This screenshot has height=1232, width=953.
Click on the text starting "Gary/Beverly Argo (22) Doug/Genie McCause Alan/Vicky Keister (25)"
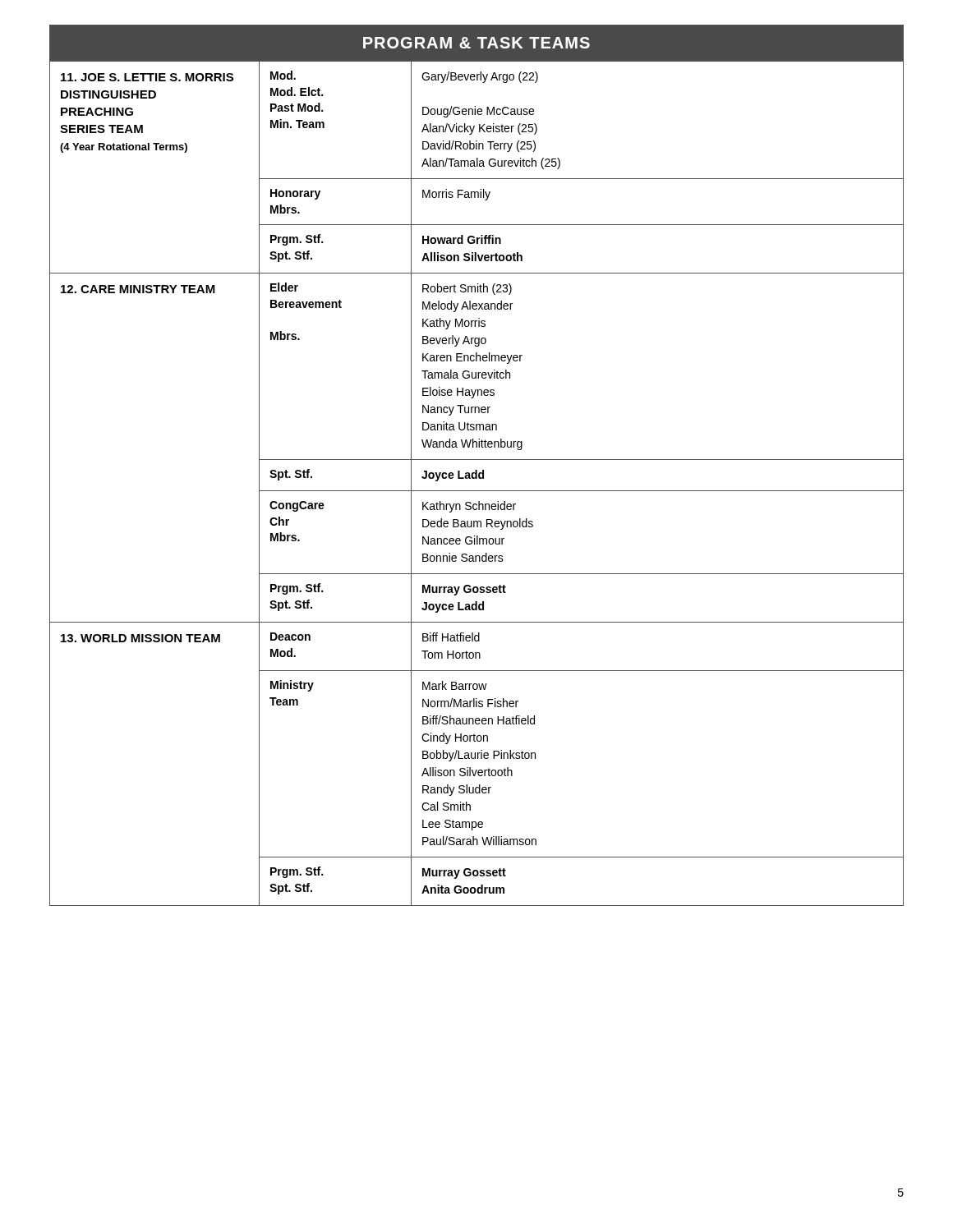[x=480, y=77]
